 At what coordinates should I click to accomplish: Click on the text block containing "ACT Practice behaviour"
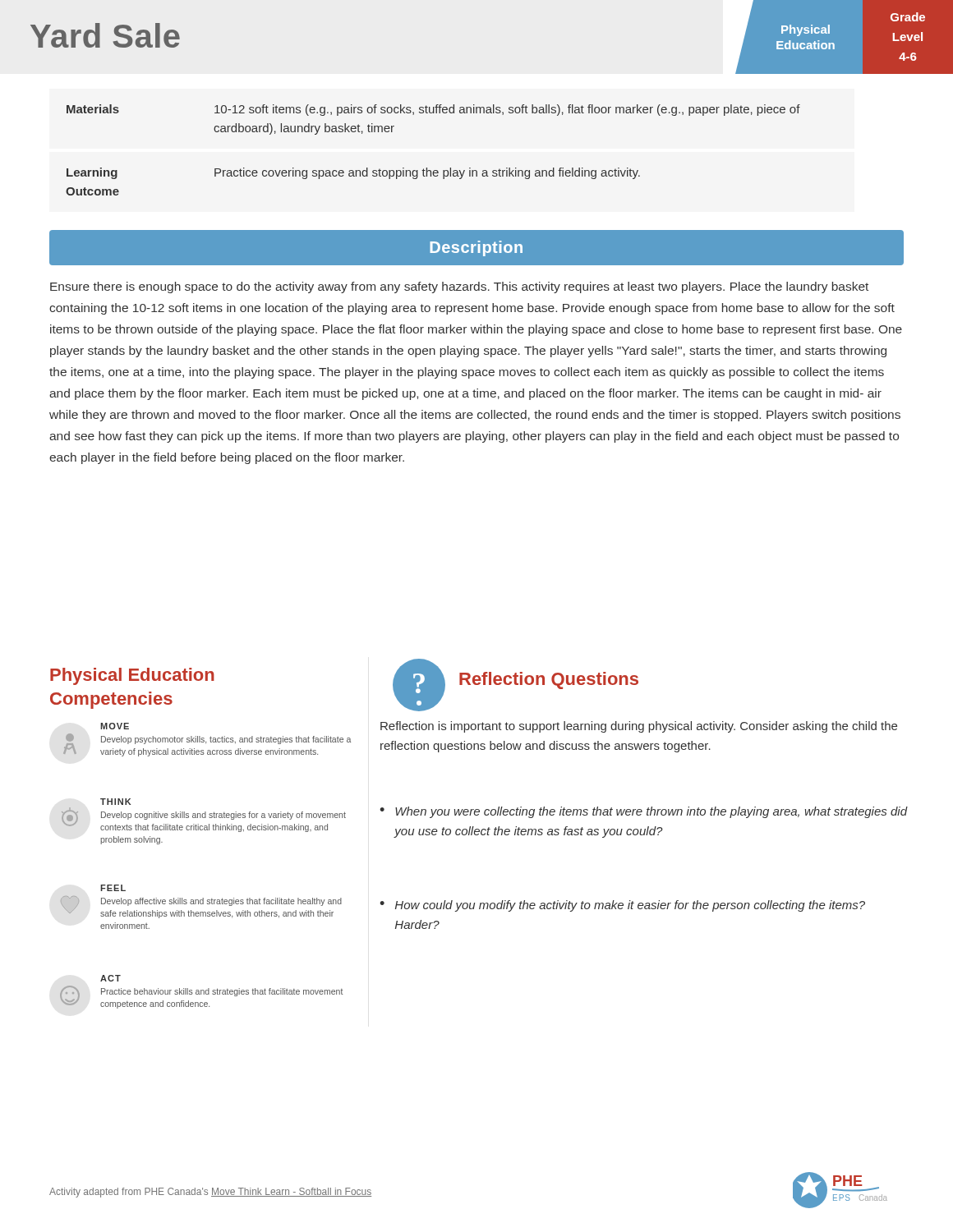(201, 995)
